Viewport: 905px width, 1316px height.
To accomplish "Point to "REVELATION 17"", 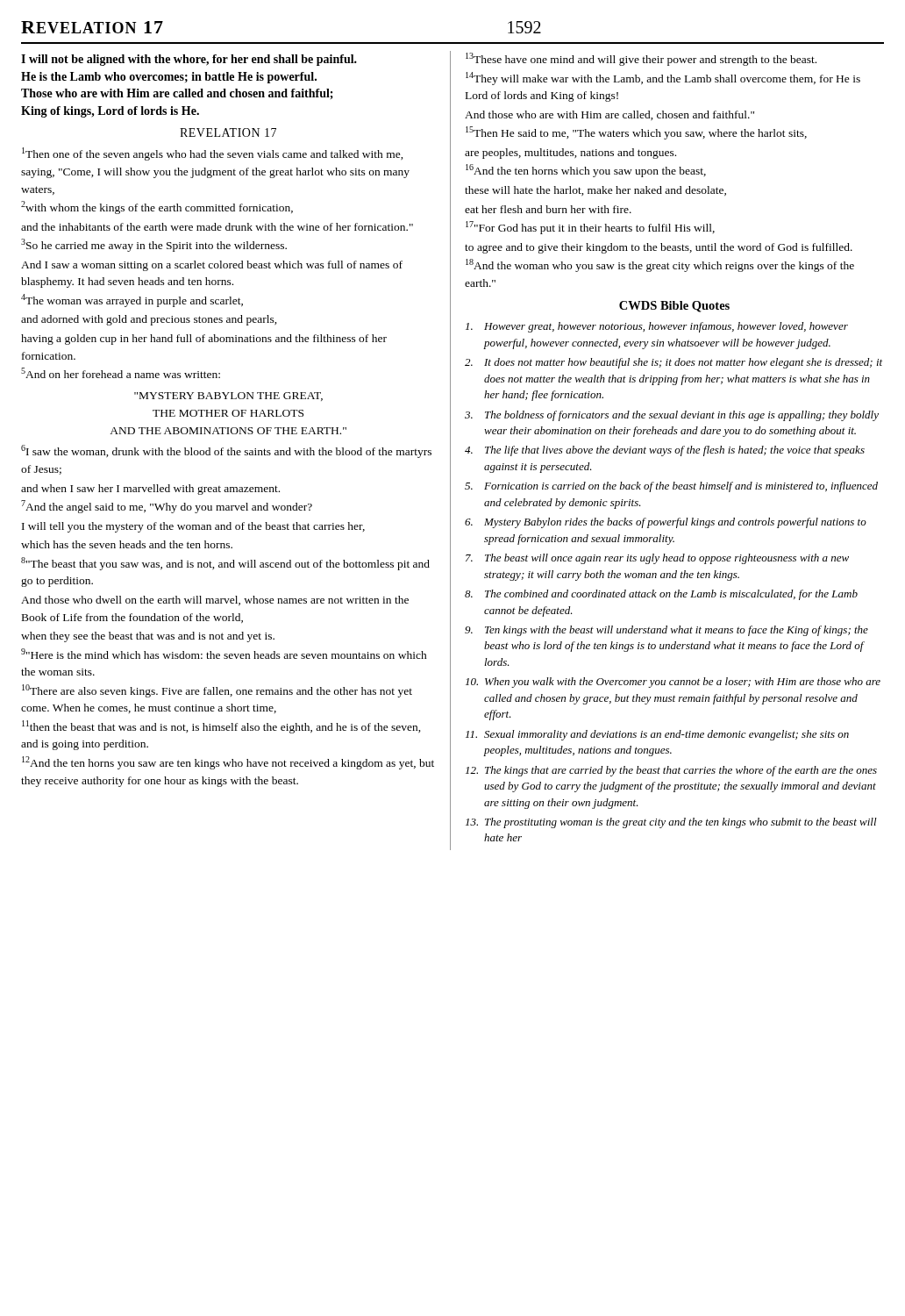I will [x=228, y=133].
